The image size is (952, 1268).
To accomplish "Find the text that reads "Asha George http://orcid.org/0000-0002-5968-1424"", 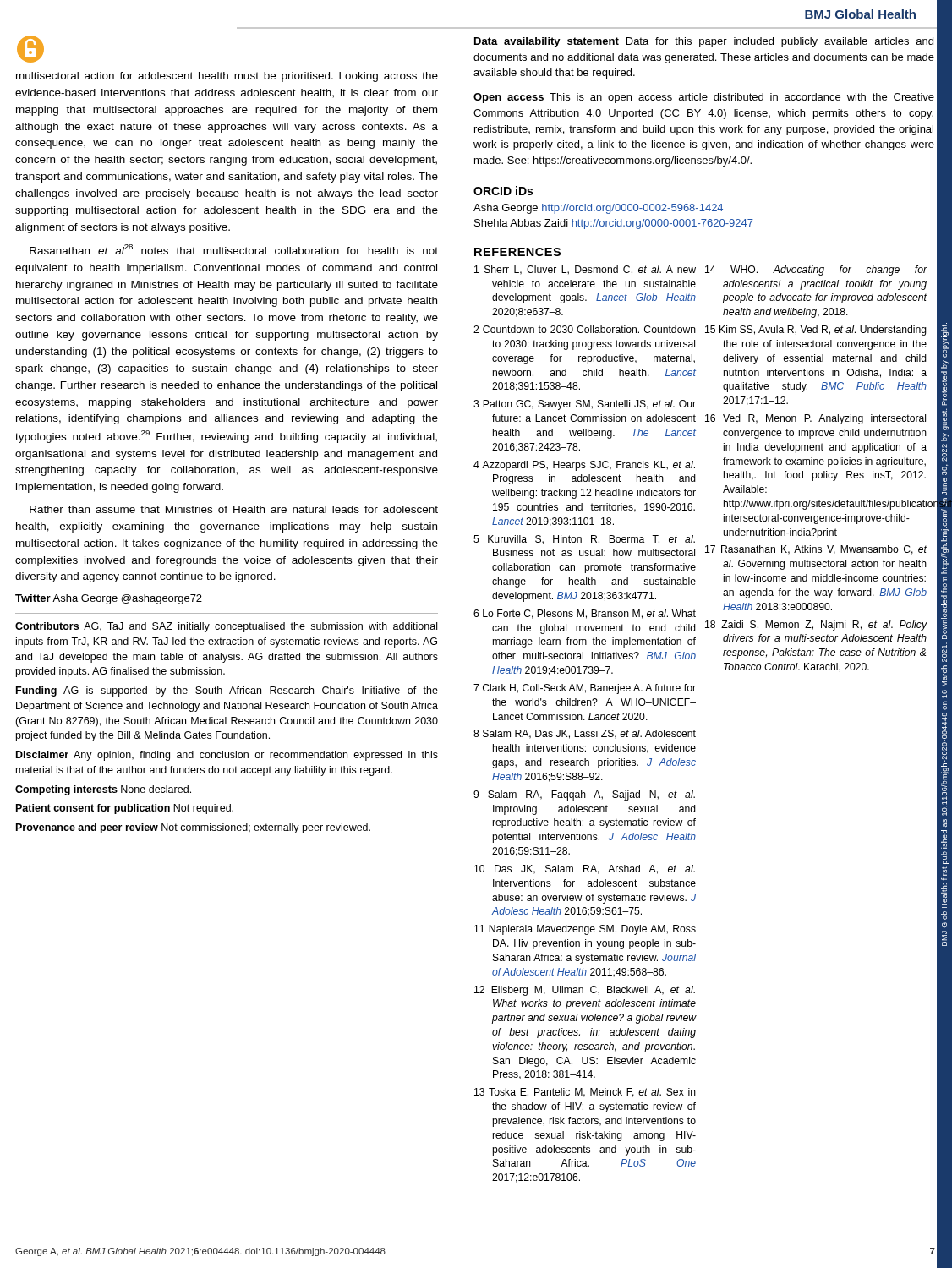I will (598, 207).
